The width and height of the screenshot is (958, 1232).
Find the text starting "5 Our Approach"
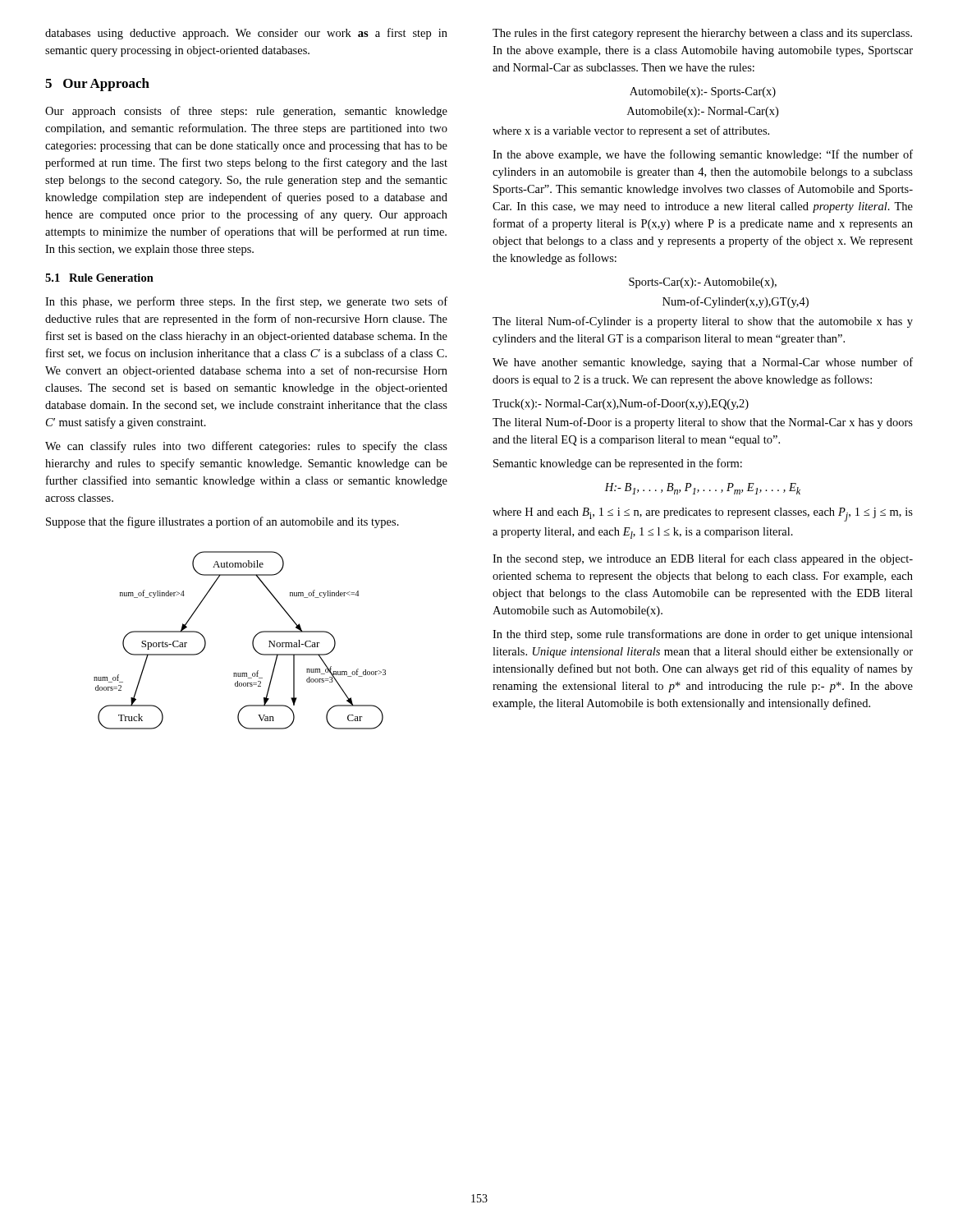click(97, 83)
